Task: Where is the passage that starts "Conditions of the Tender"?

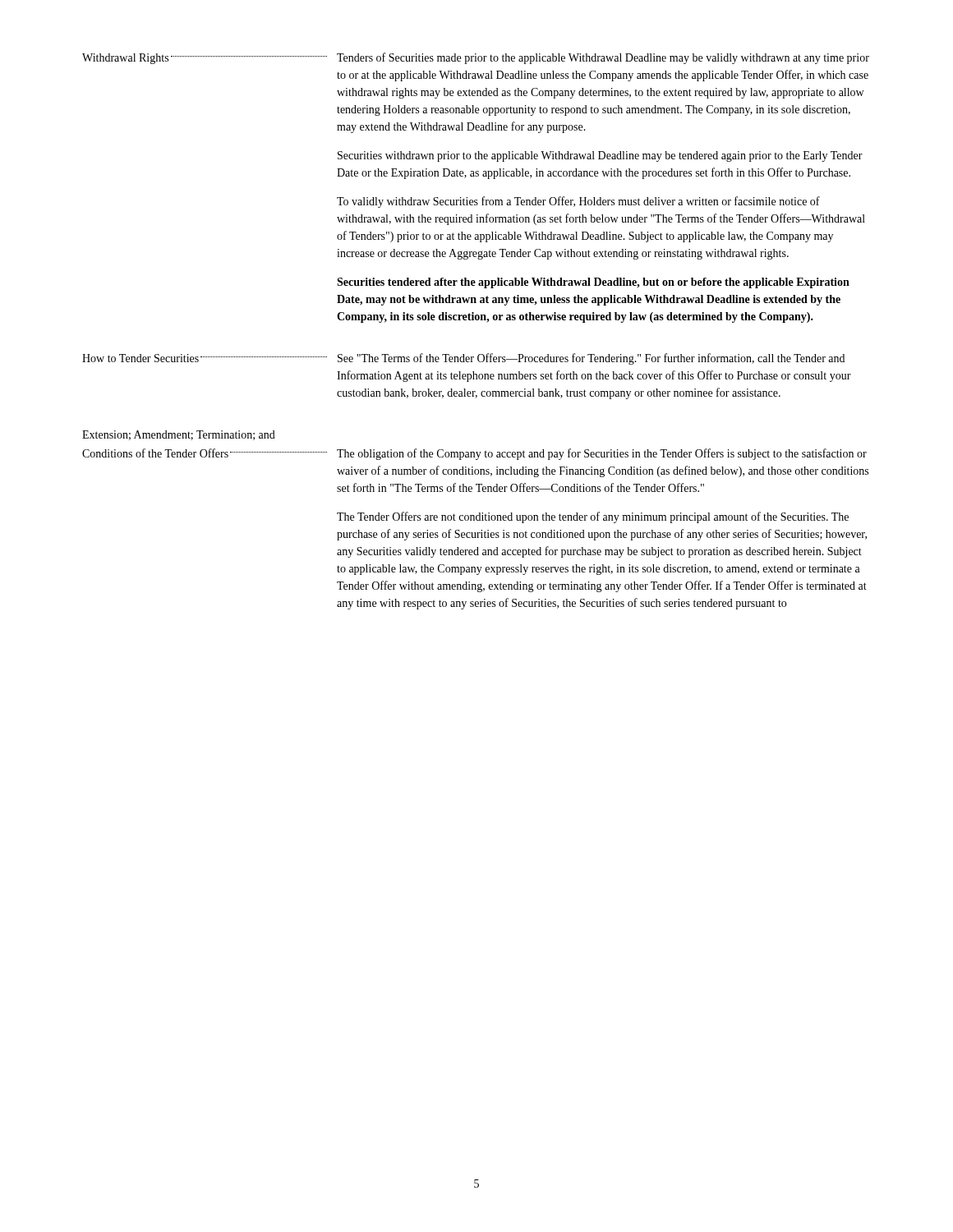Action: coord(476,534)
